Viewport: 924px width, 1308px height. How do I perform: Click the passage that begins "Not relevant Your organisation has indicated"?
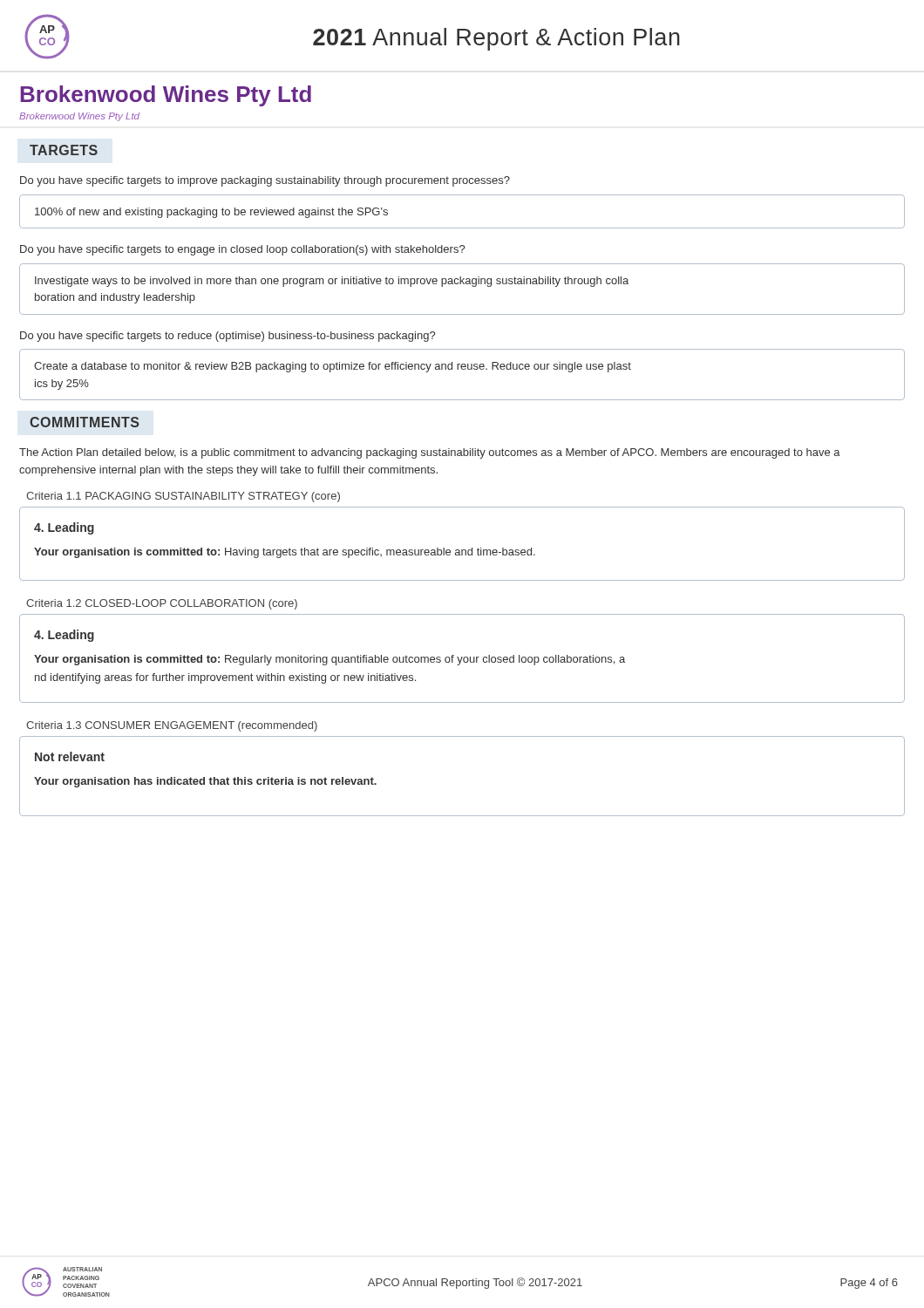(70, 756)
